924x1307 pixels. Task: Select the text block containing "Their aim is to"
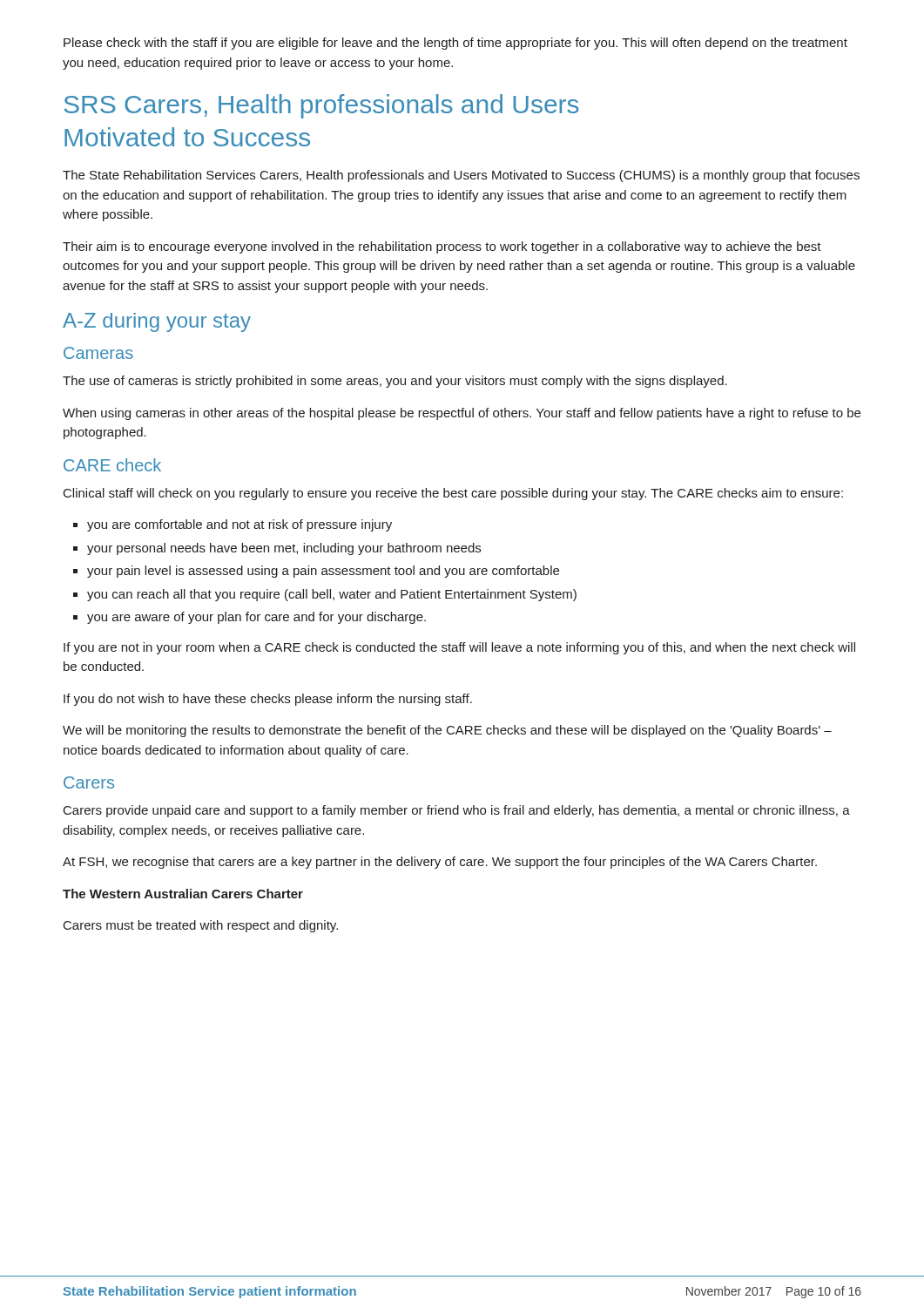point(462,266)
